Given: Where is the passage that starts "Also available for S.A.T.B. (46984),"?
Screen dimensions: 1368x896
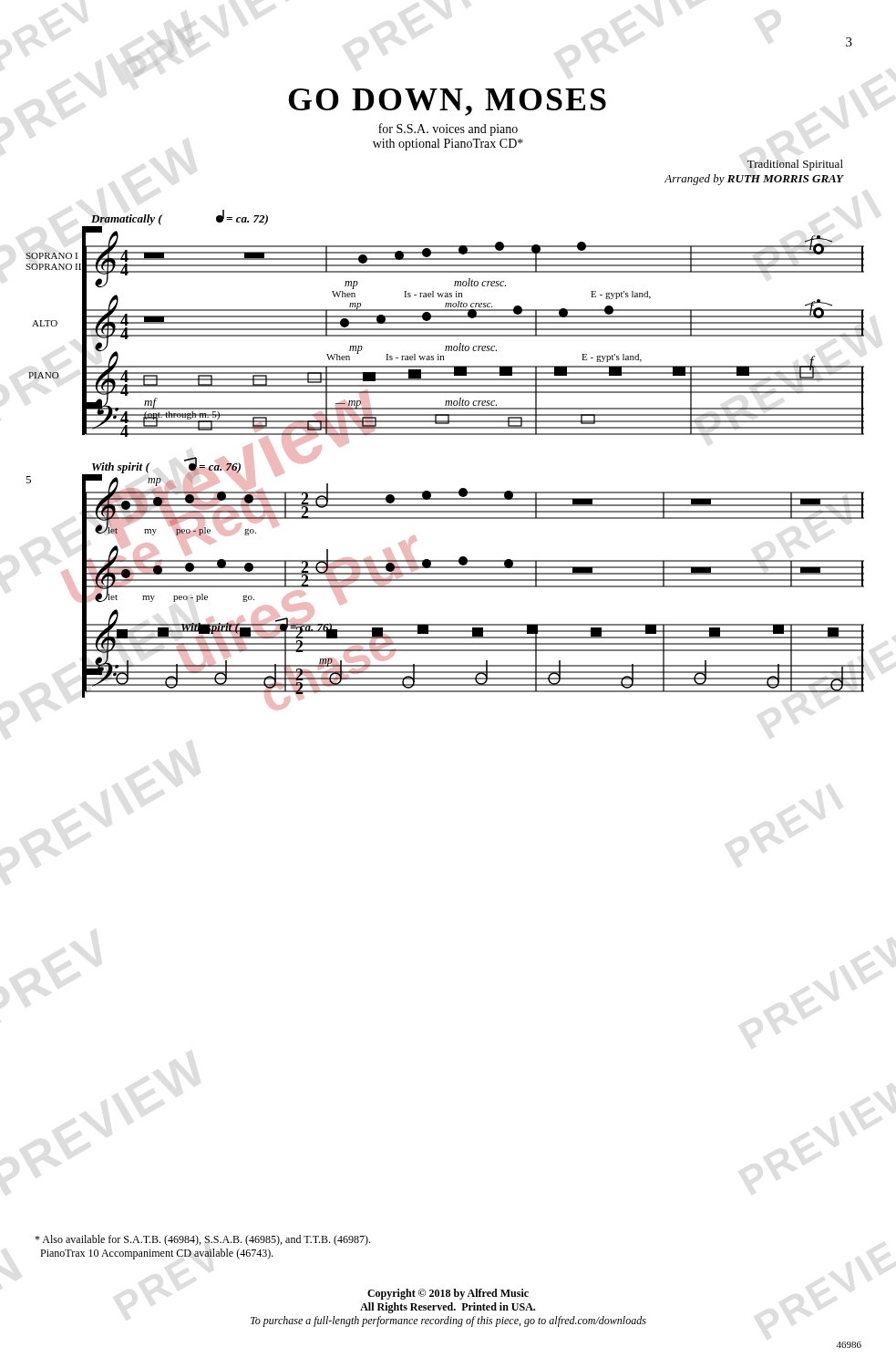Looking at the screenshot, I should [203, 1246].
